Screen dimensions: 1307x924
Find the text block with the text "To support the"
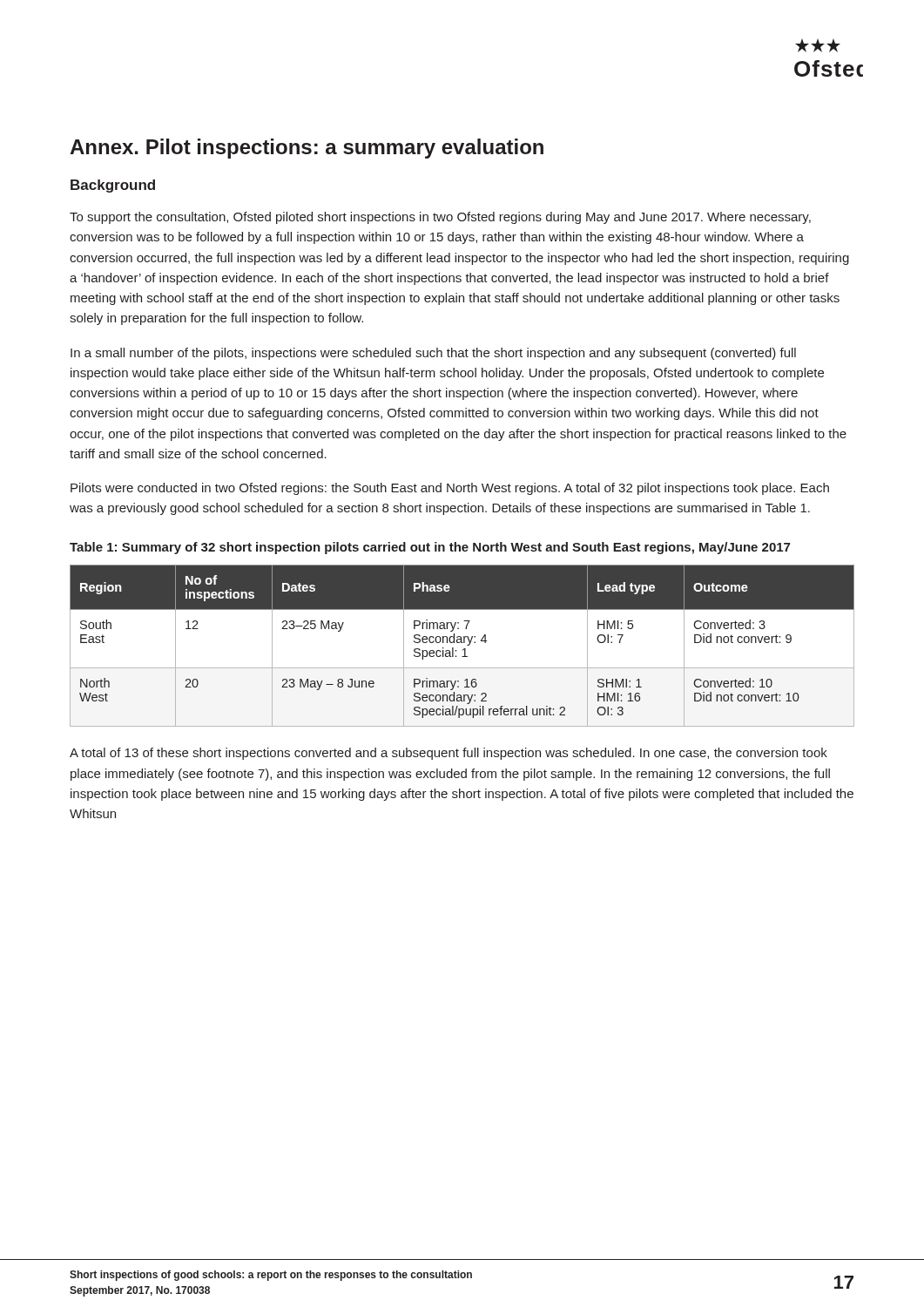click(x=460, y=267)
